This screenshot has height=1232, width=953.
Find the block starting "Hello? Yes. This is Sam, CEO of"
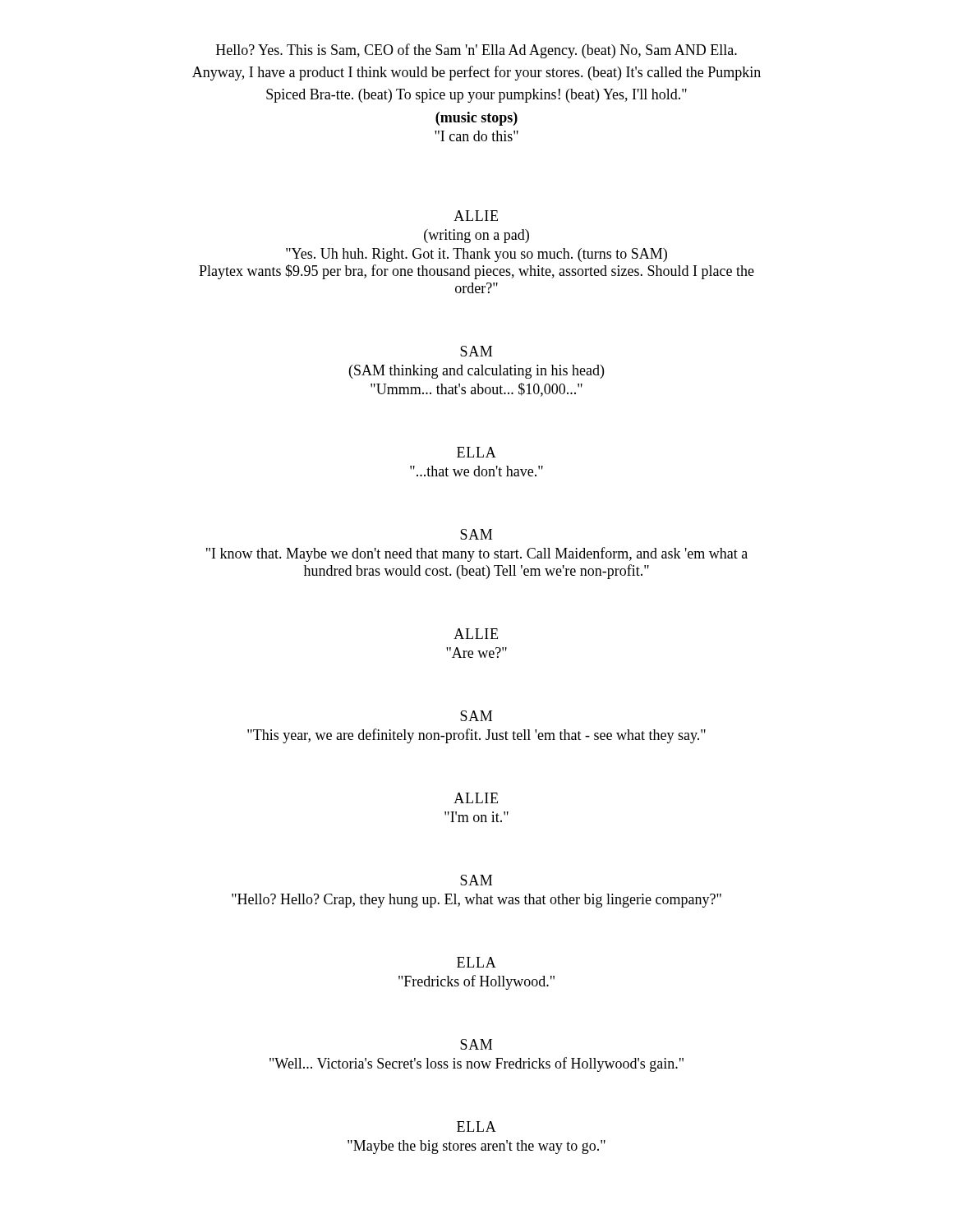click(476, 72)
